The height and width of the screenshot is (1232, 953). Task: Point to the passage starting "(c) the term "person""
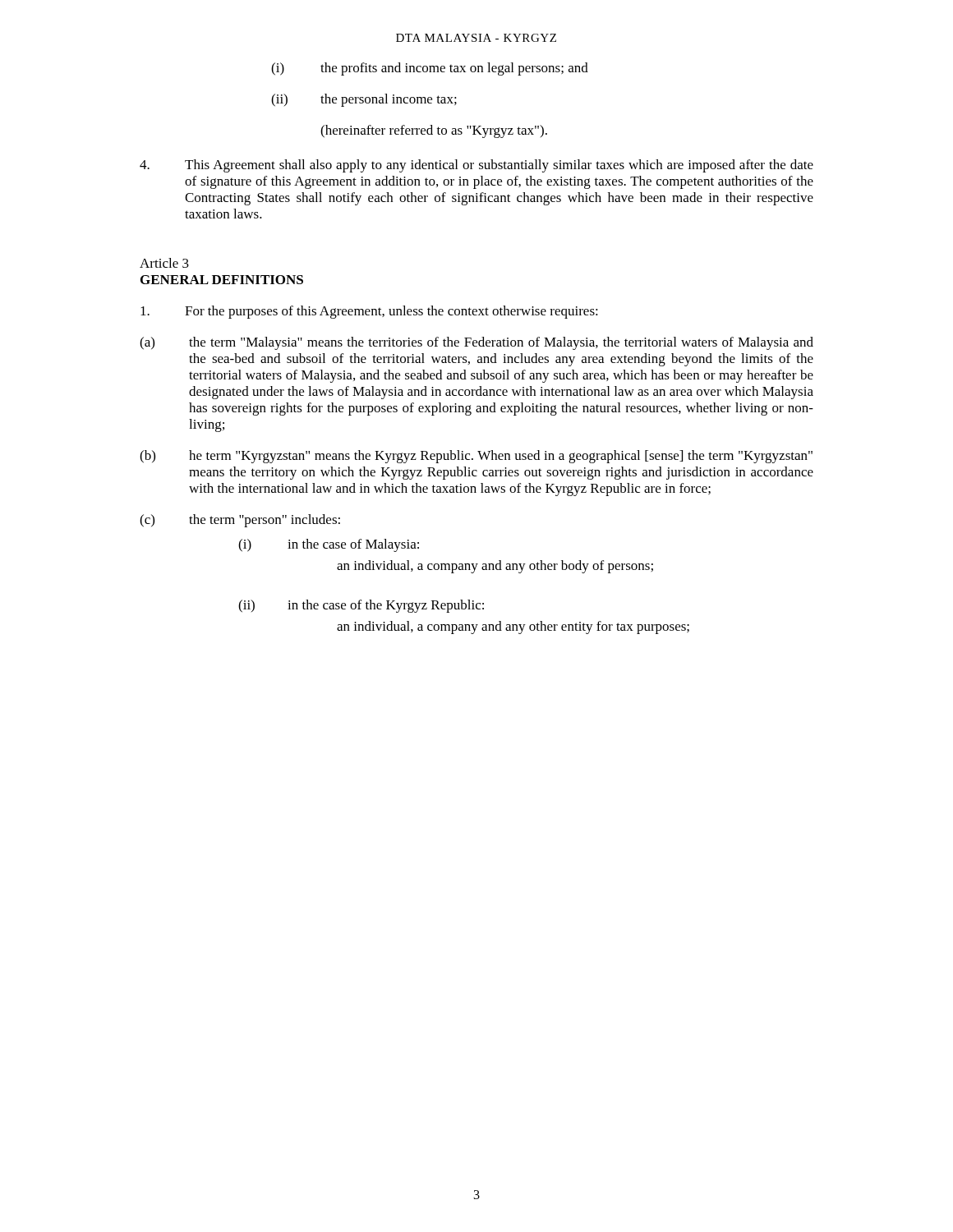(240, 521)
